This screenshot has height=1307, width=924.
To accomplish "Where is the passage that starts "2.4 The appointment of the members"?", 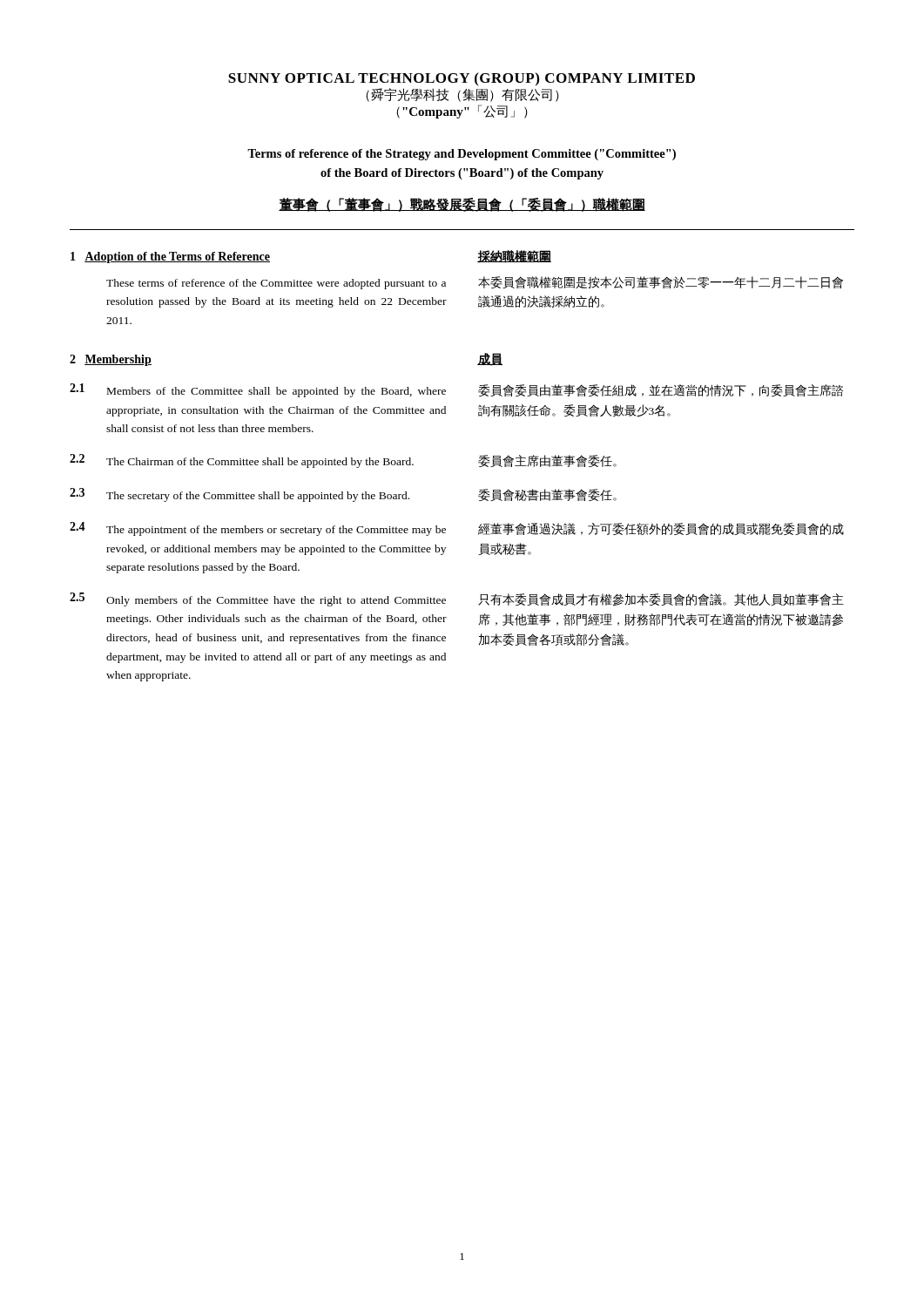I will click(x=258, y=548).
